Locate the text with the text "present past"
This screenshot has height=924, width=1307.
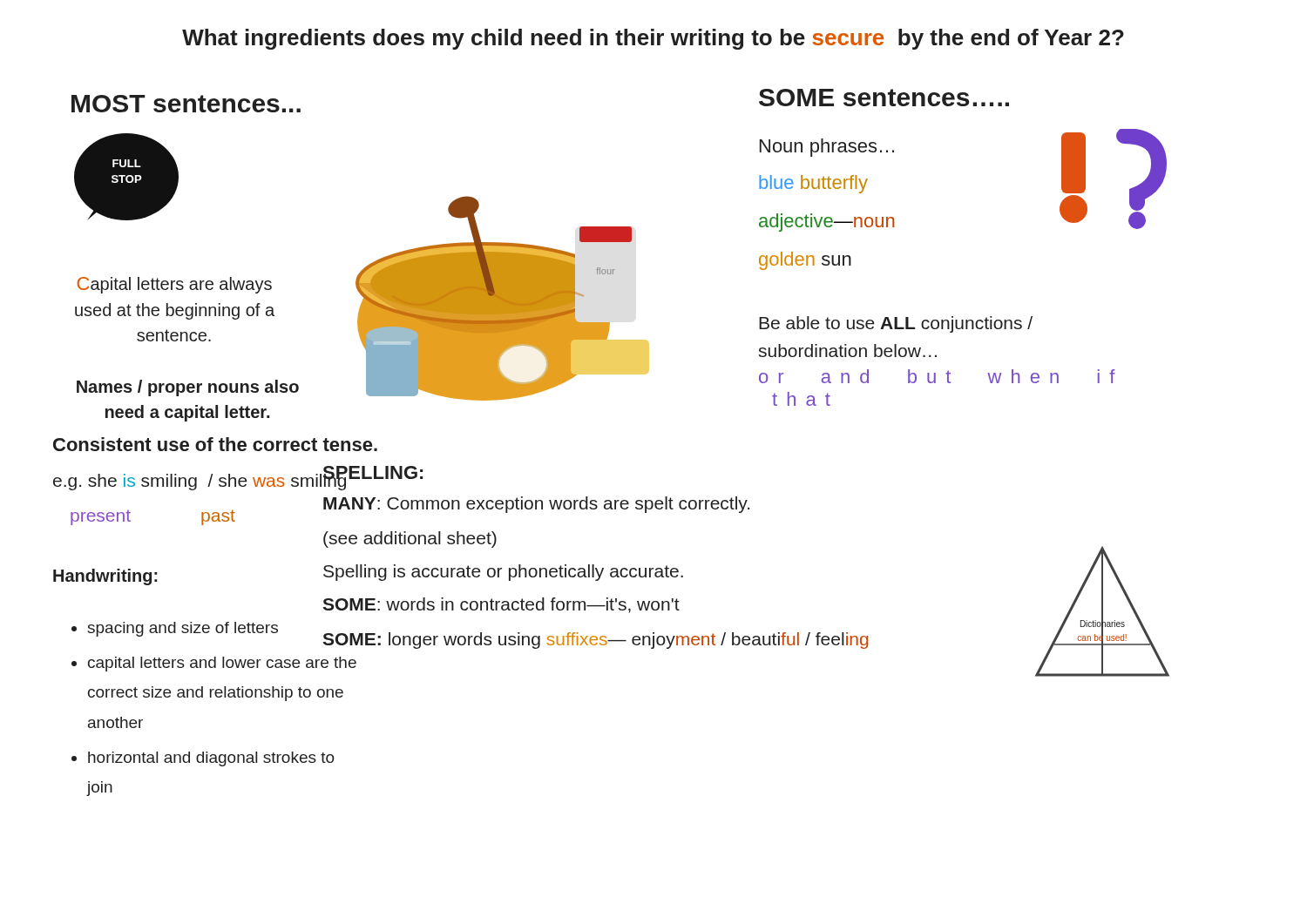tap(101, 517)
